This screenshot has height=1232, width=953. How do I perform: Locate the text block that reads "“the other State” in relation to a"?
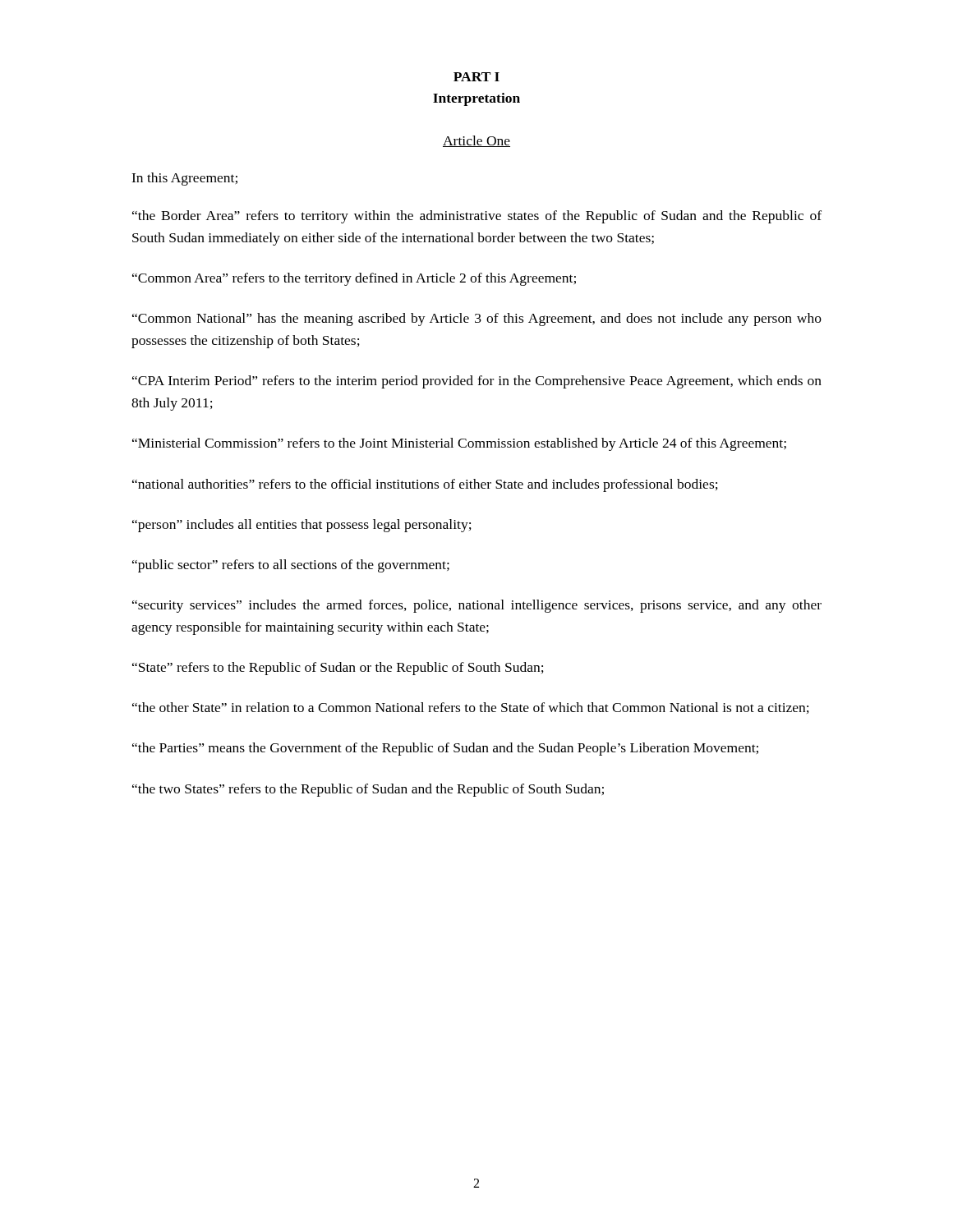point(471,707)
